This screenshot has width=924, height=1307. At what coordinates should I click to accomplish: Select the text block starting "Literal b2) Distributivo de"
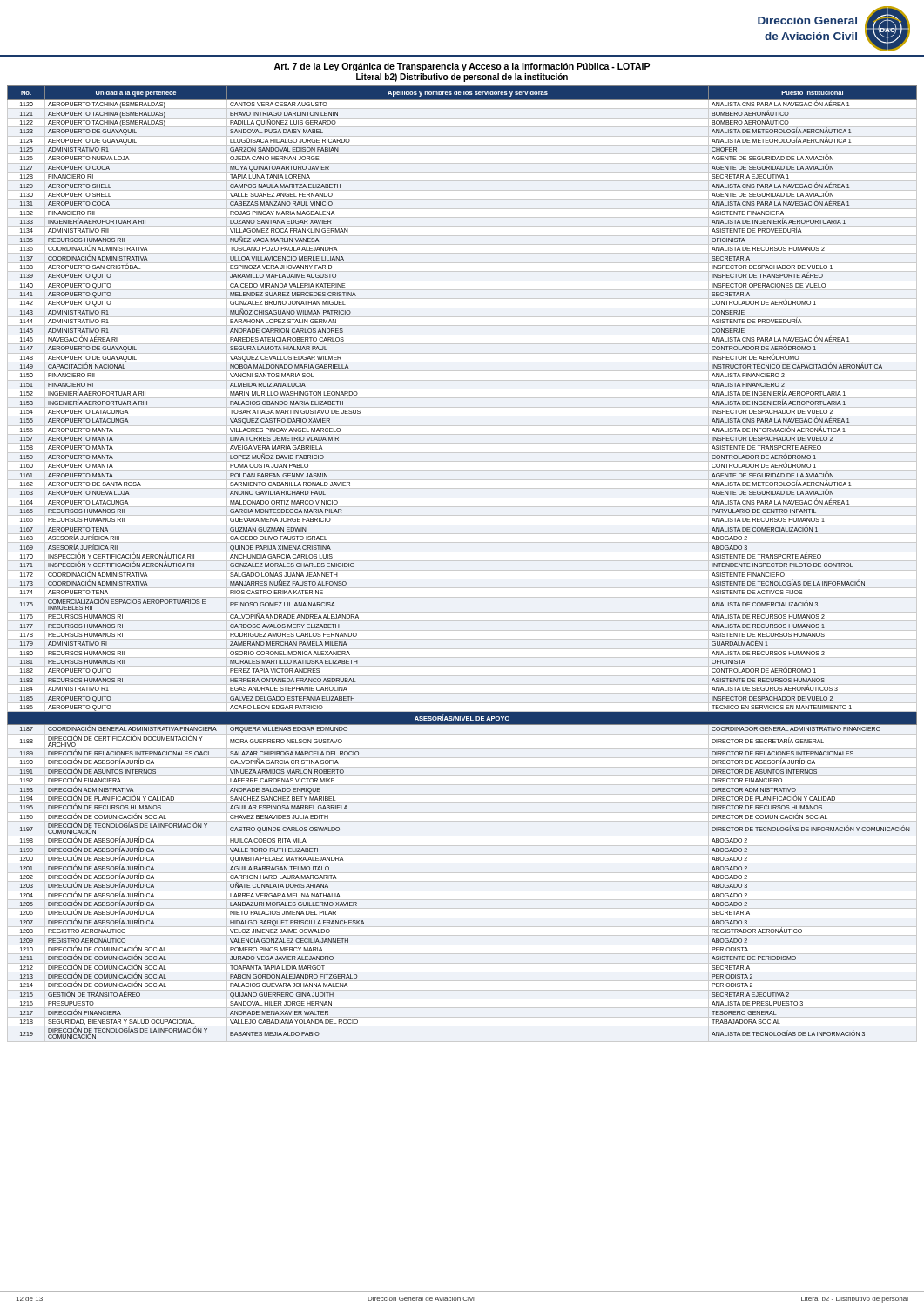[462, 77]
